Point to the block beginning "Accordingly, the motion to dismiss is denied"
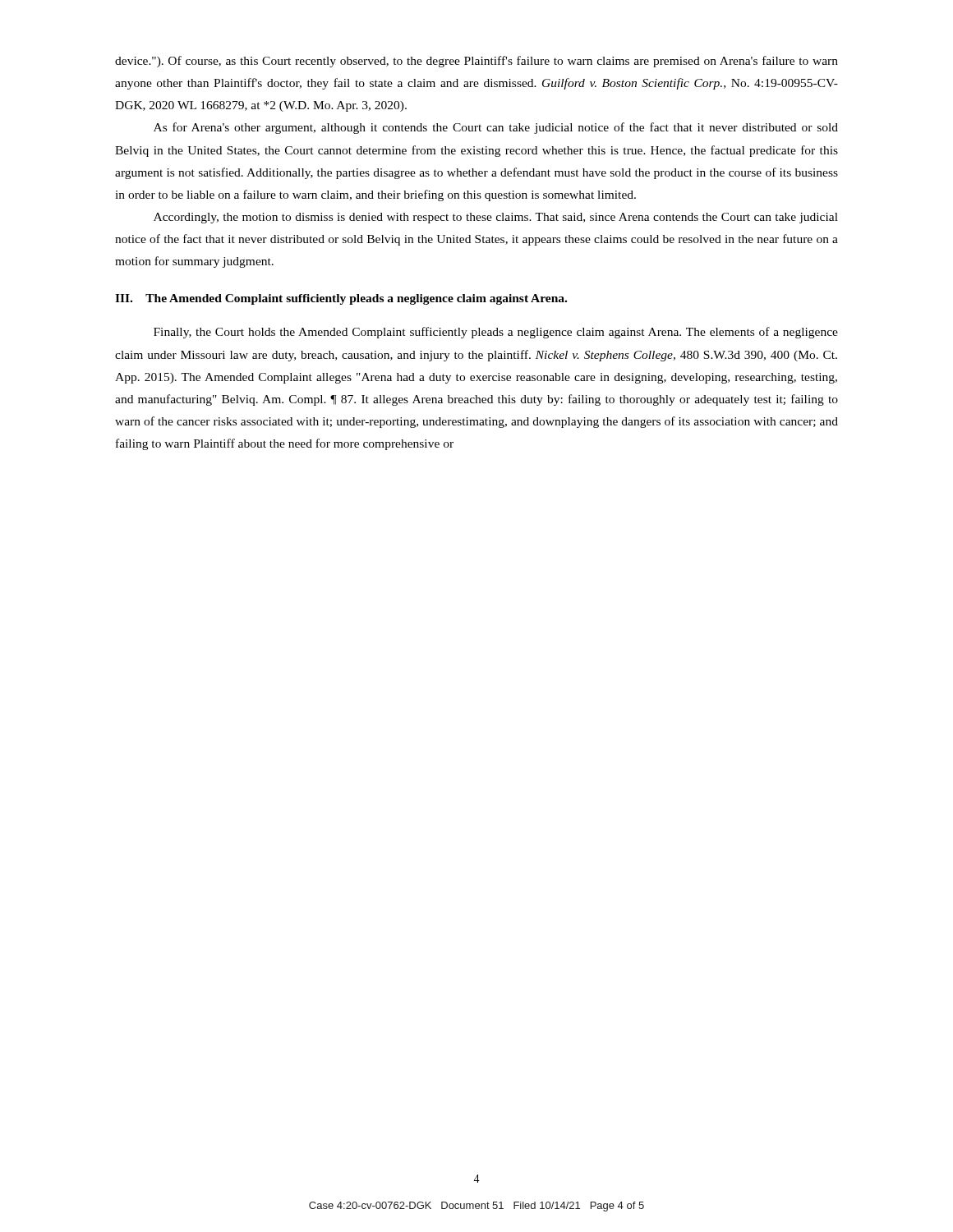 point(476,239)
